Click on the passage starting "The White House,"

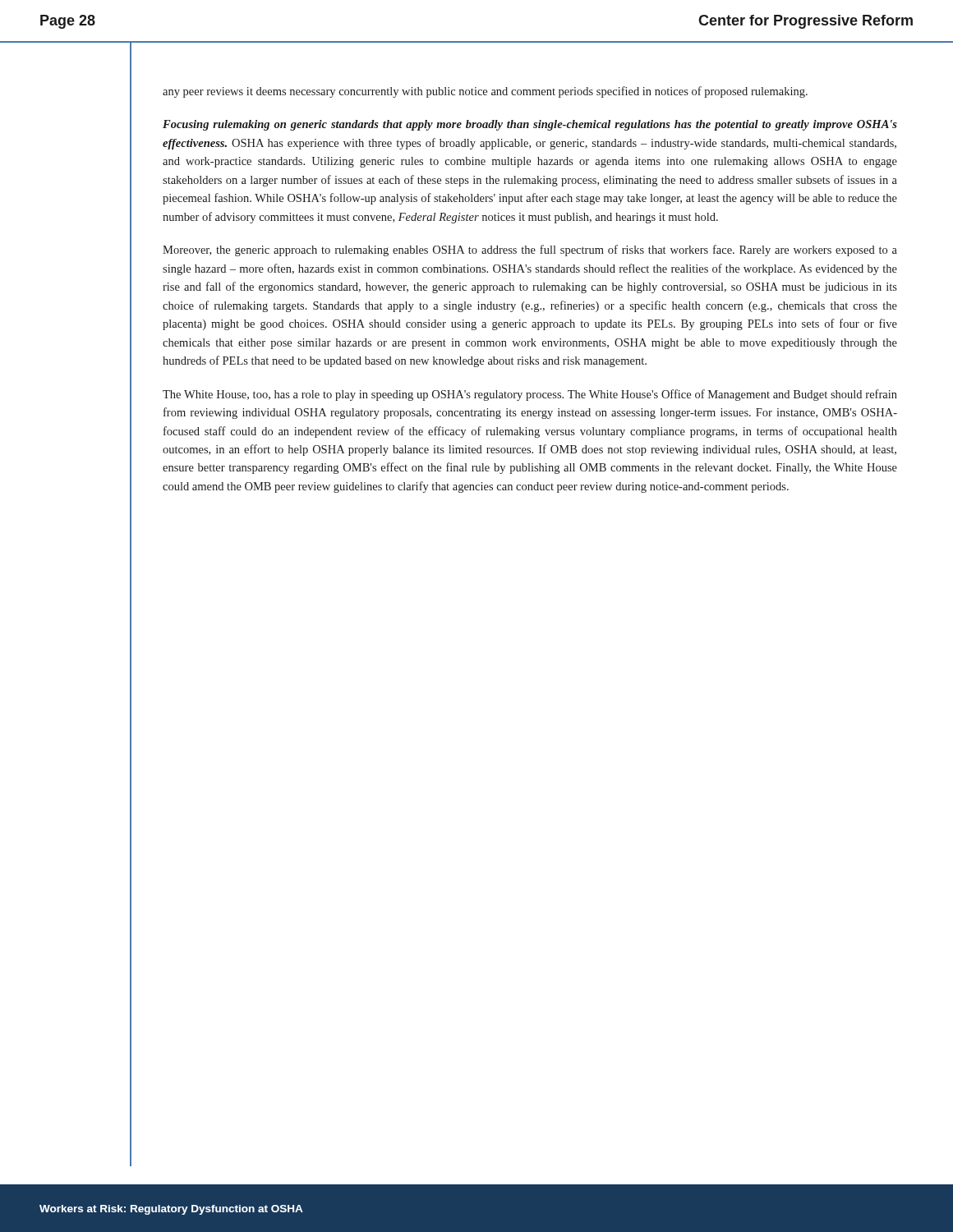530,440
